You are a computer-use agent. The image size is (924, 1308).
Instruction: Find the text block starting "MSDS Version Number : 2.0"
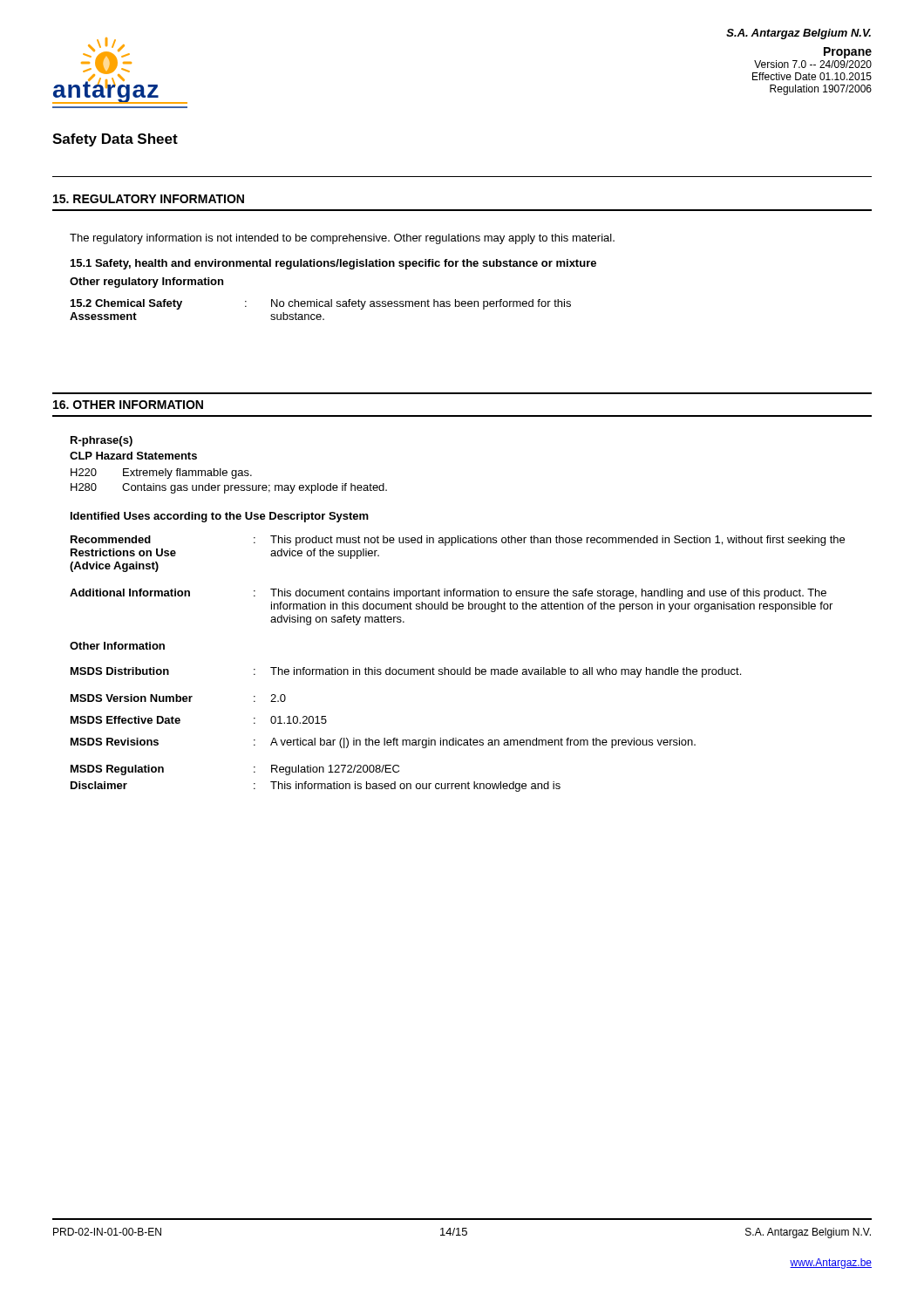click(178, 698)
